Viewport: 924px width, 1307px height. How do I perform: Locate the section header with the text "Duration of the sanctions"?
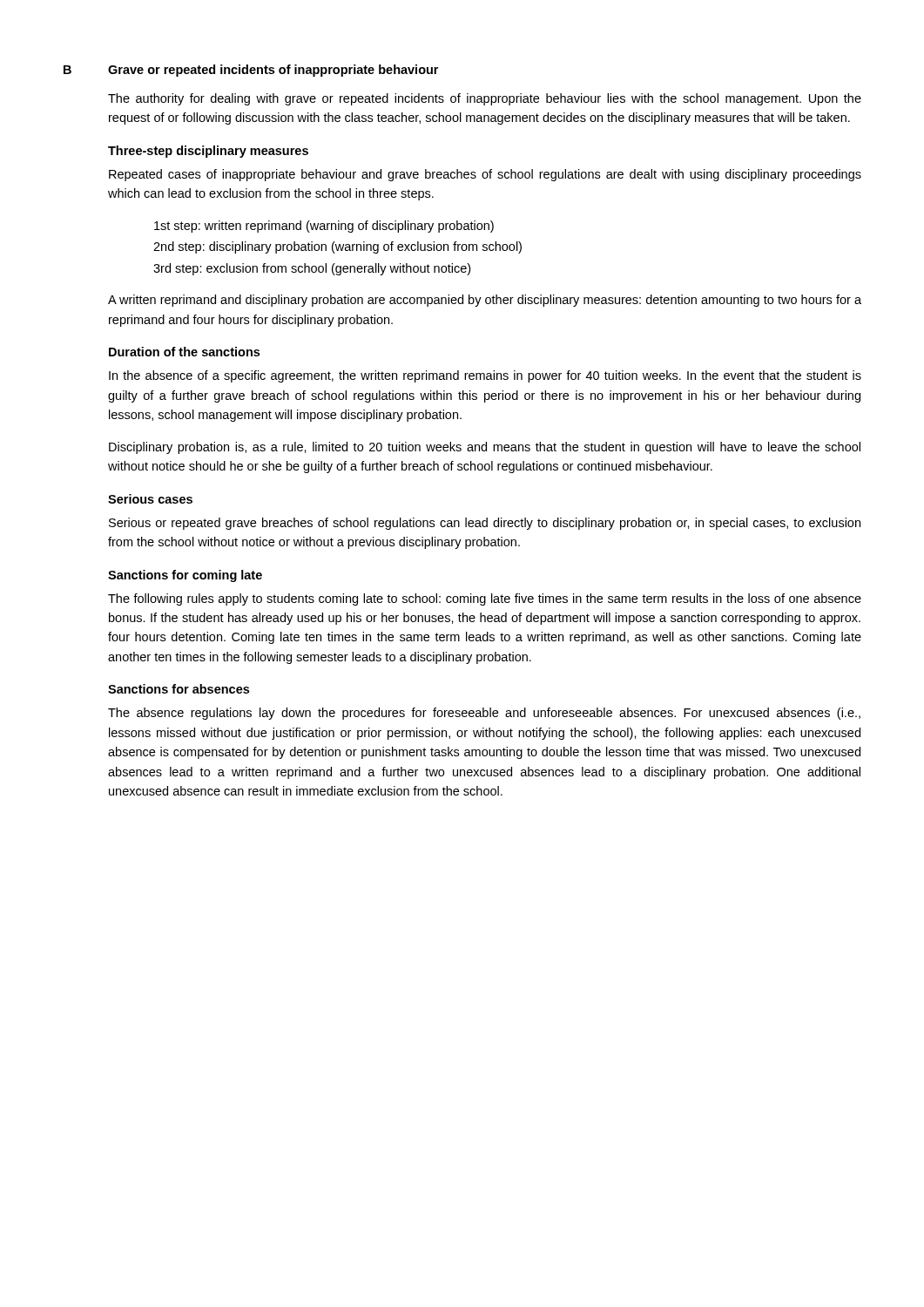(x=184, y=352)
